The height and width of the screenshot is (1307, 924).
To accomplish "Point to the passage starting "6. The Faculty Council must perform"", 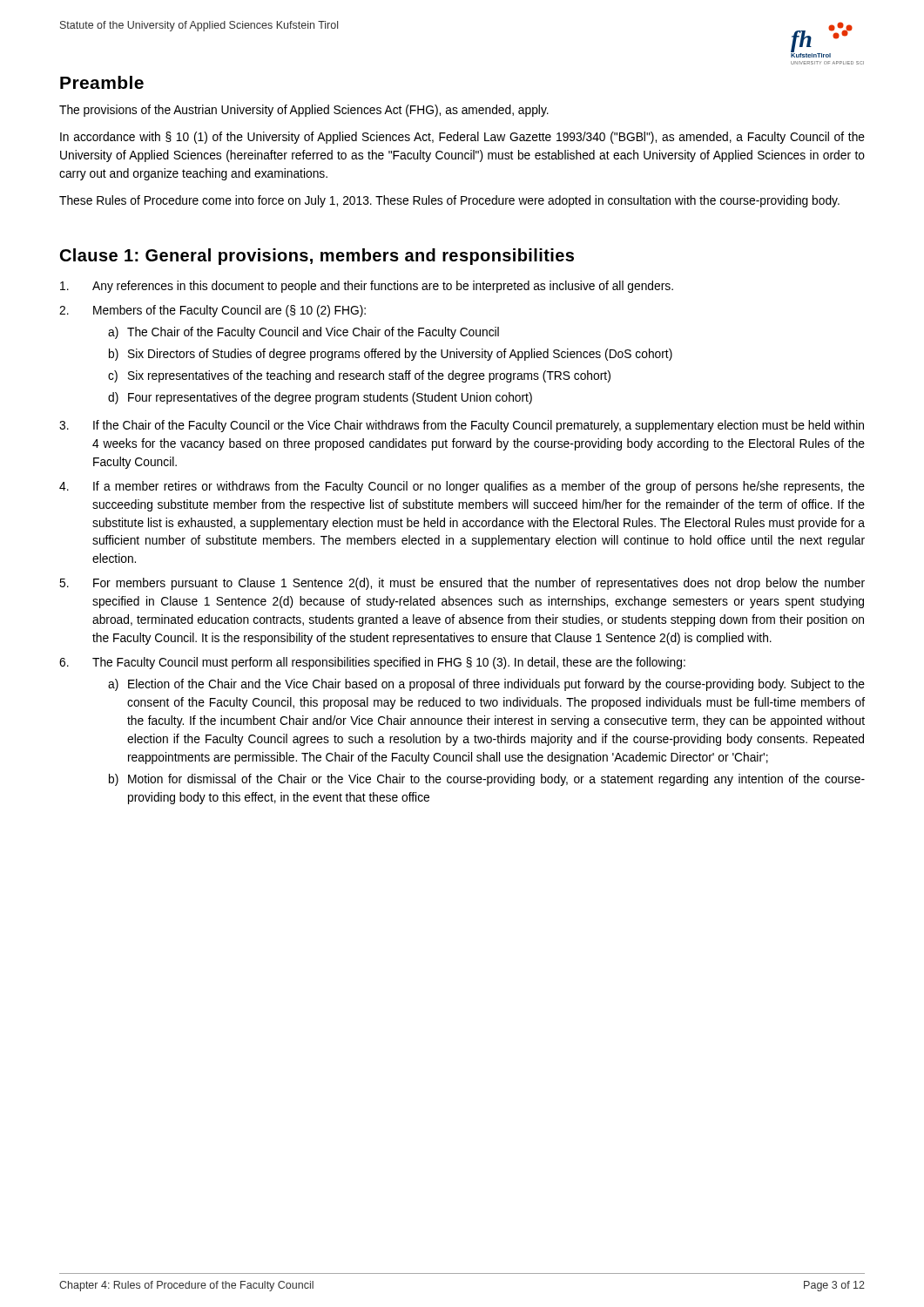I will click(x=462, y=733).
